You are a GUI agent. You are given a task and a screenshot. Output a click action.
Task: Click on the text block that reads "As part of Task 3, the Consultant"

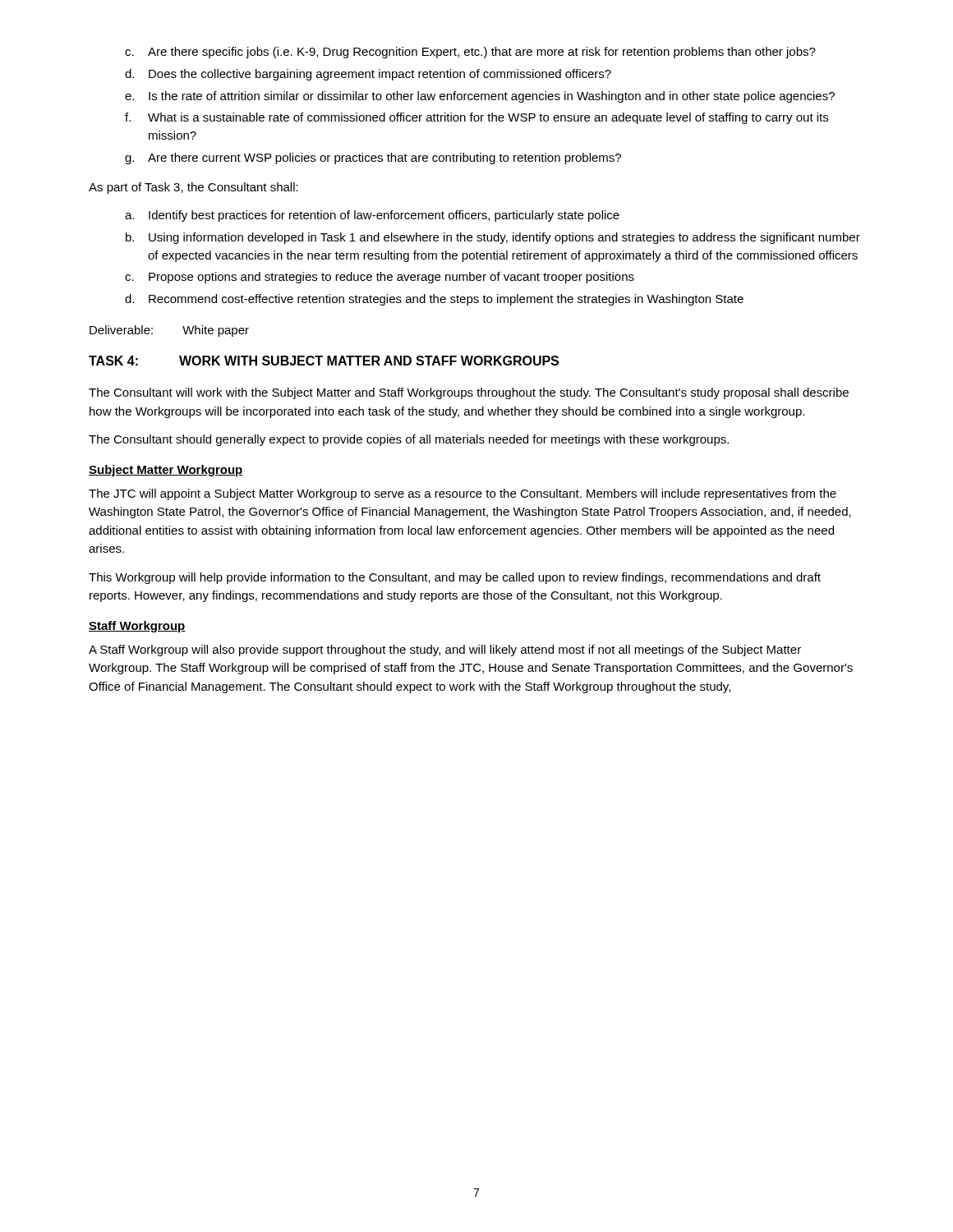tap(194, 186)
